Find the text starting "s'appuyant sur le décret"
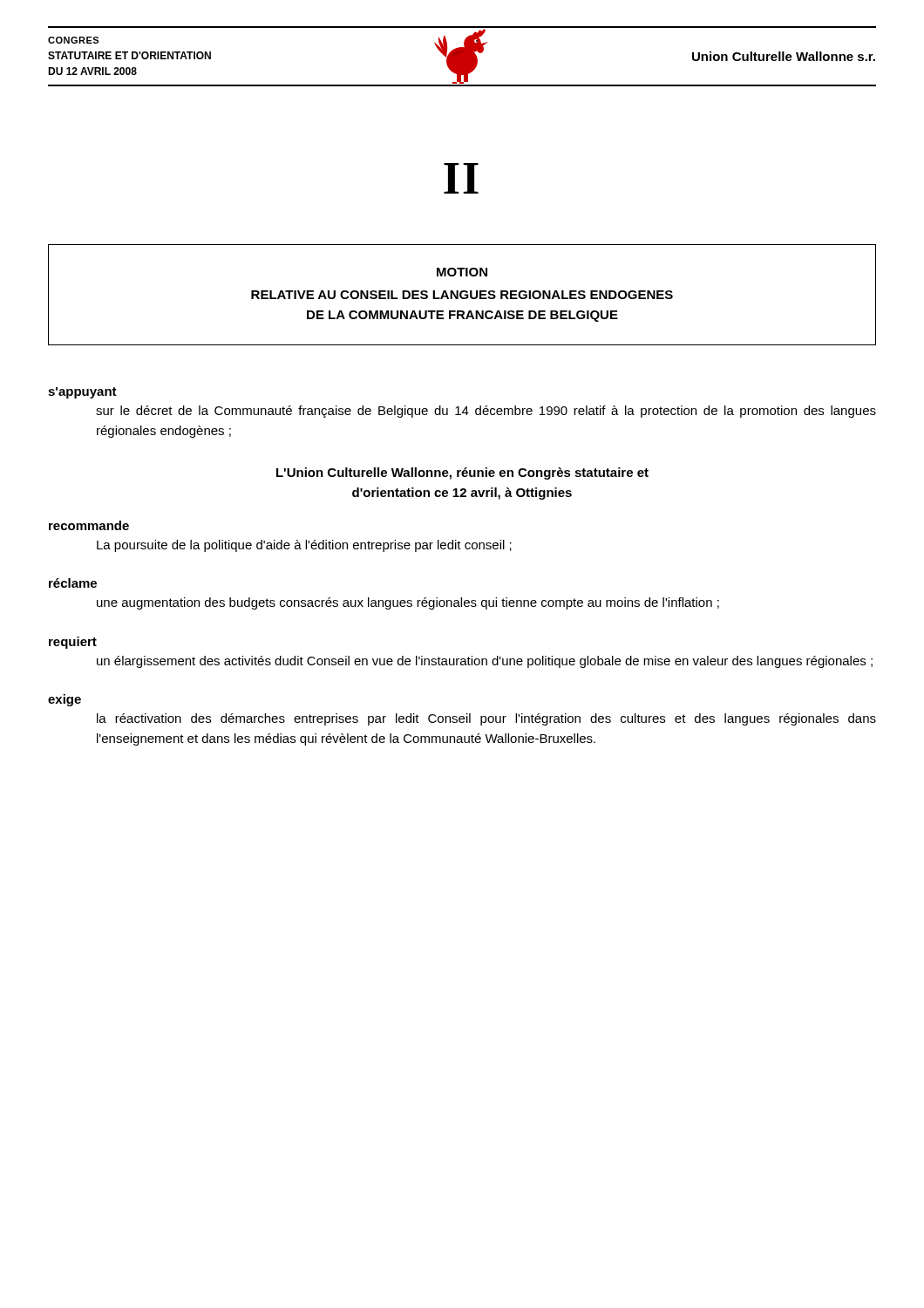The image size is (924, 1308). tap(462, 412)
